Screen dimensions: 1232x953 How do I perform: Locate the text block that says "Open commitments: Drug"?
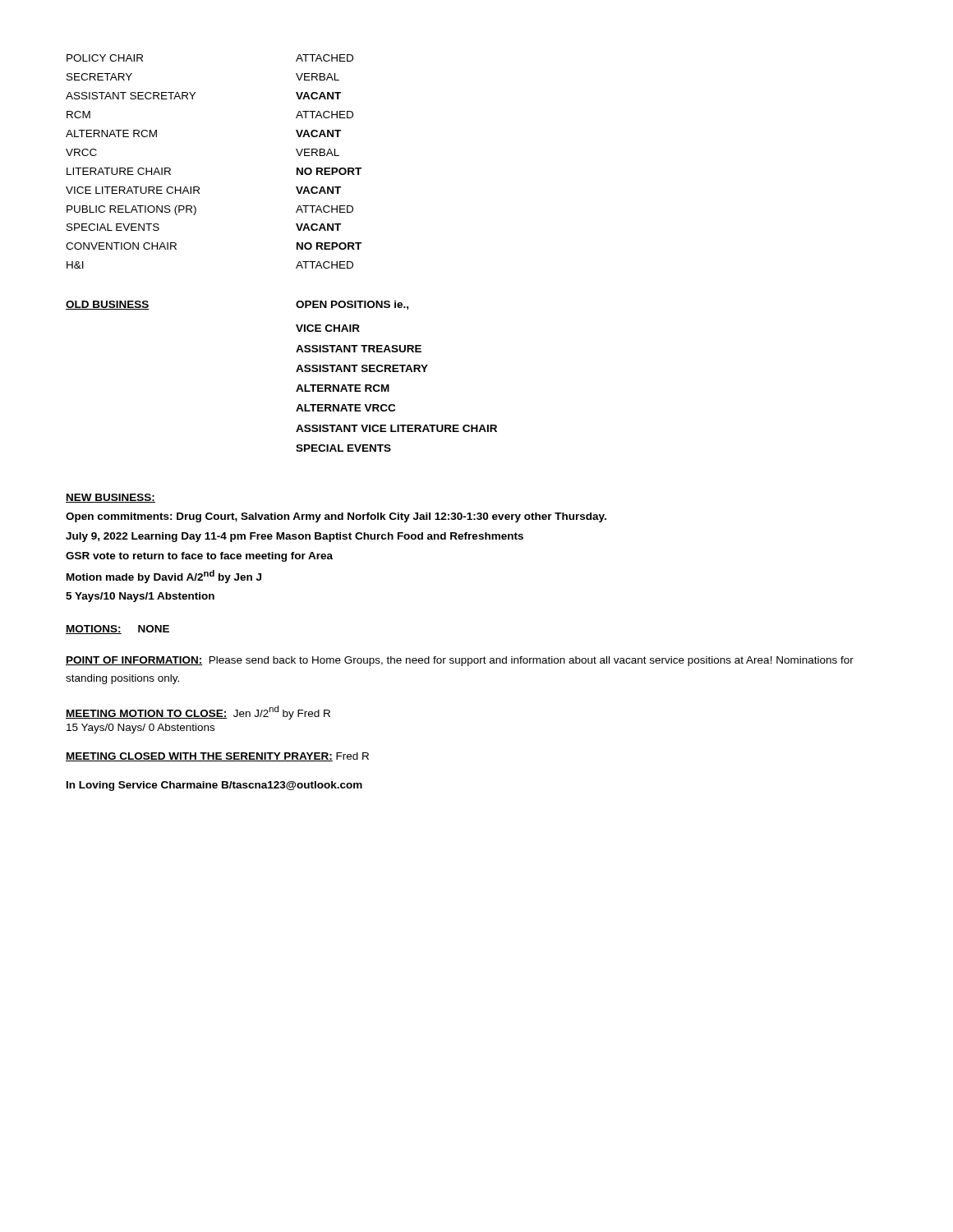pos(336,556)
